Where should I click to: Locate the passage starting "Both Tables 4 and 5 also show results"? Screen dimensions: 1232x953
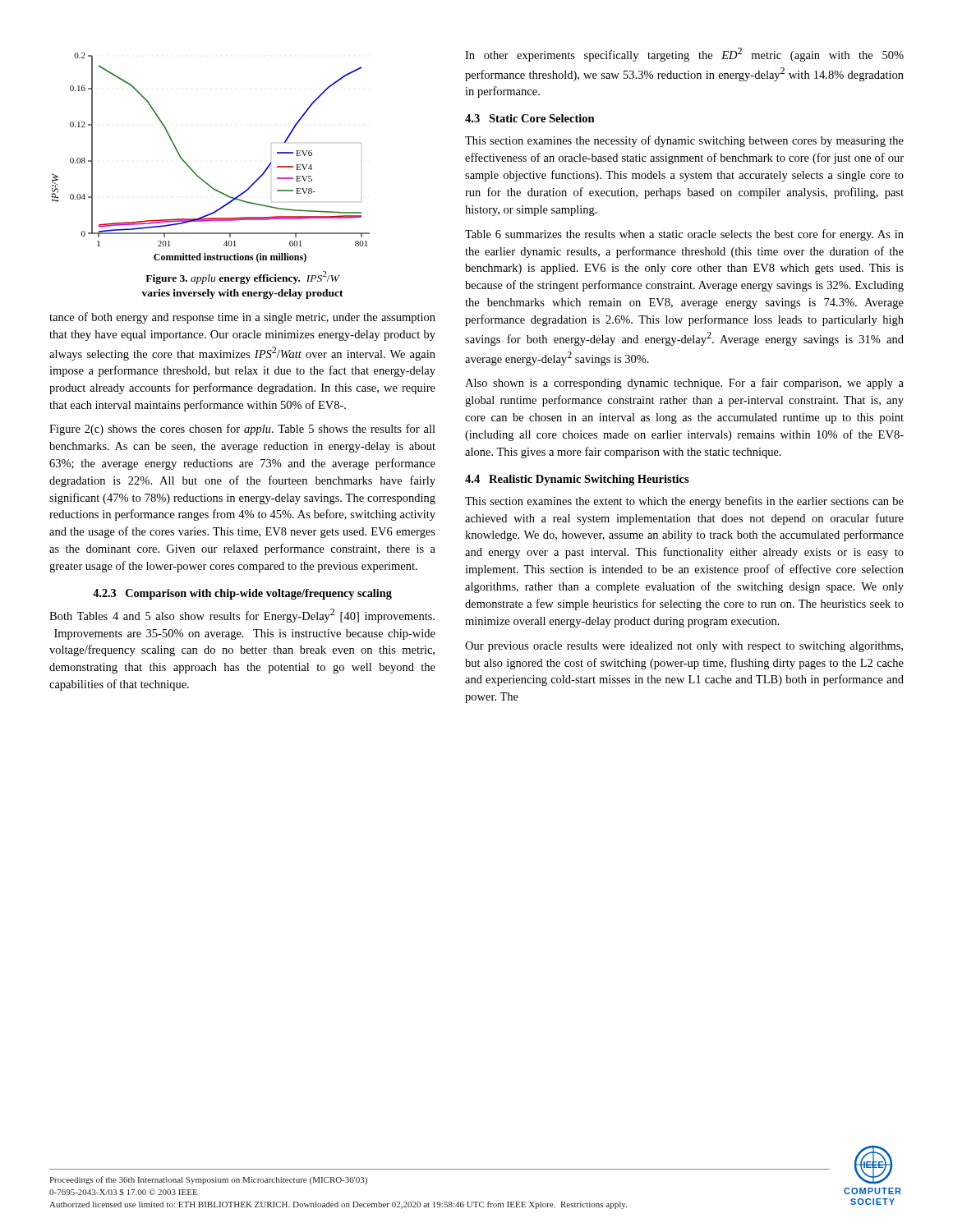[242, 648]
